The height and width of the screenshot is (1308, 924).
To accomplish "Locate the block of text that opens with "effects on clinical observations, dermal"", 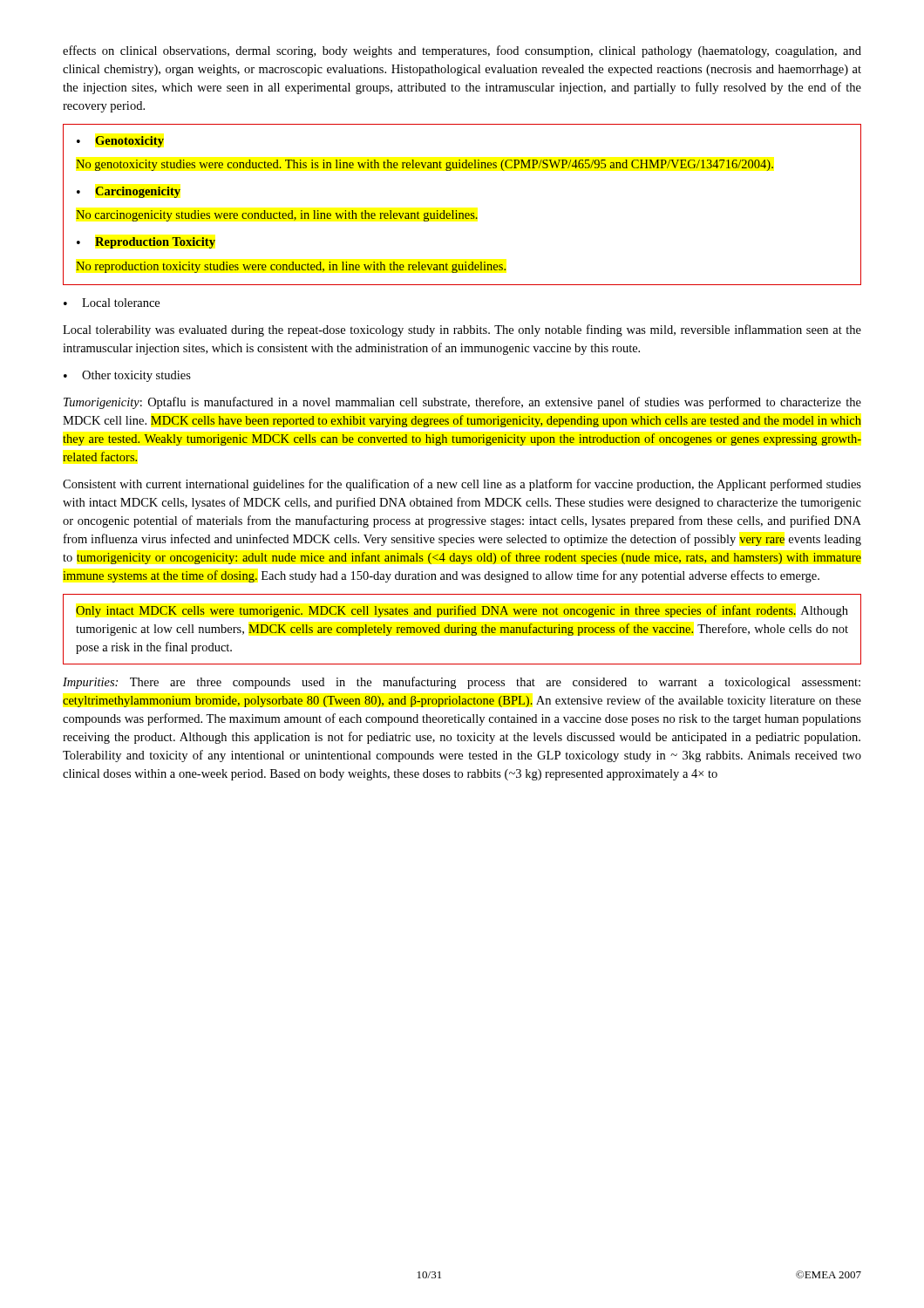I will tap(462, 78).
